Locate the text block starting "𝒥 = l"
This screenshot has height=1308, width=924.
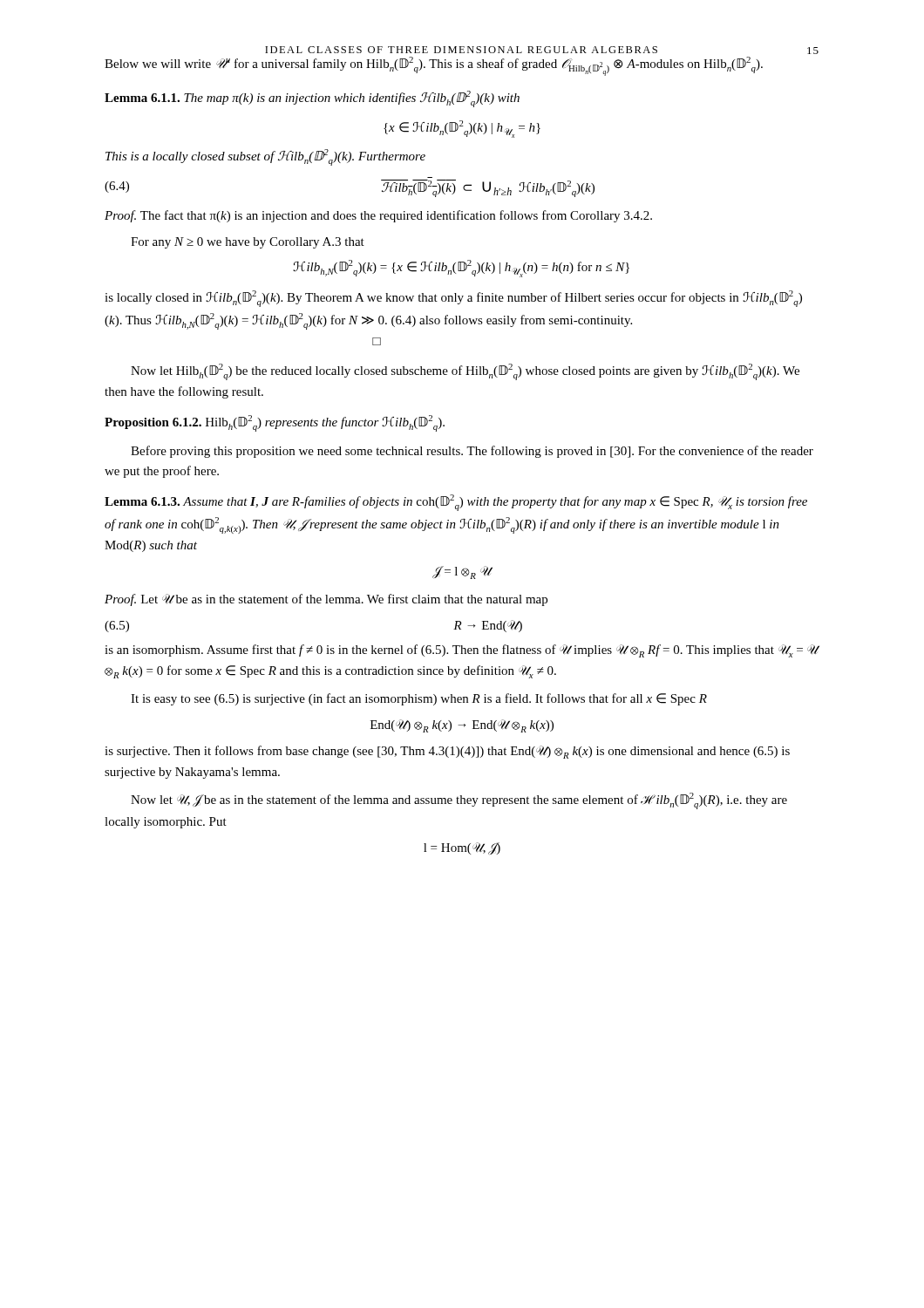[462, 572]
